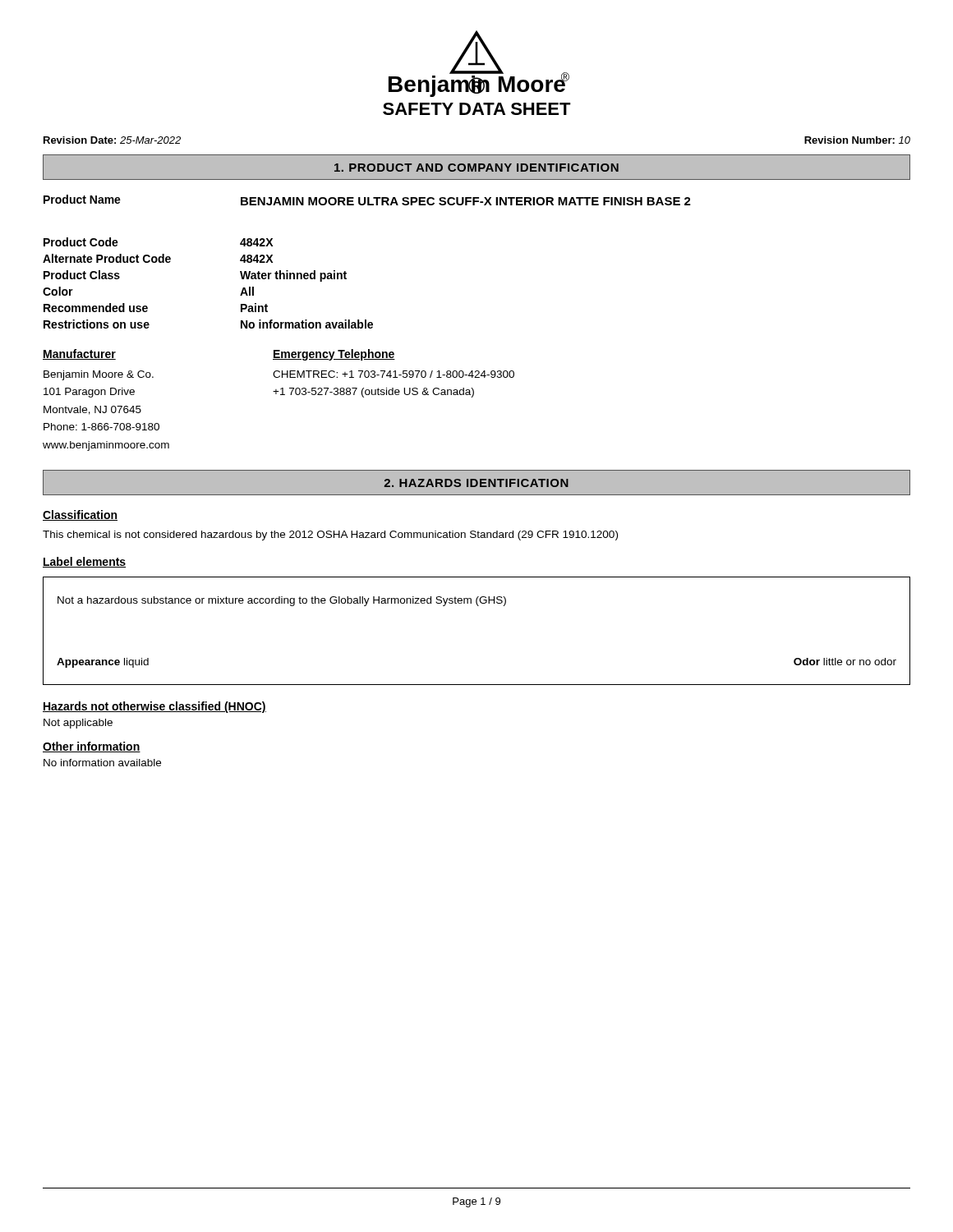Select the region starting "1. PRODUCT AND"
Screen dimensions: 1232x953
click(476, 167)
